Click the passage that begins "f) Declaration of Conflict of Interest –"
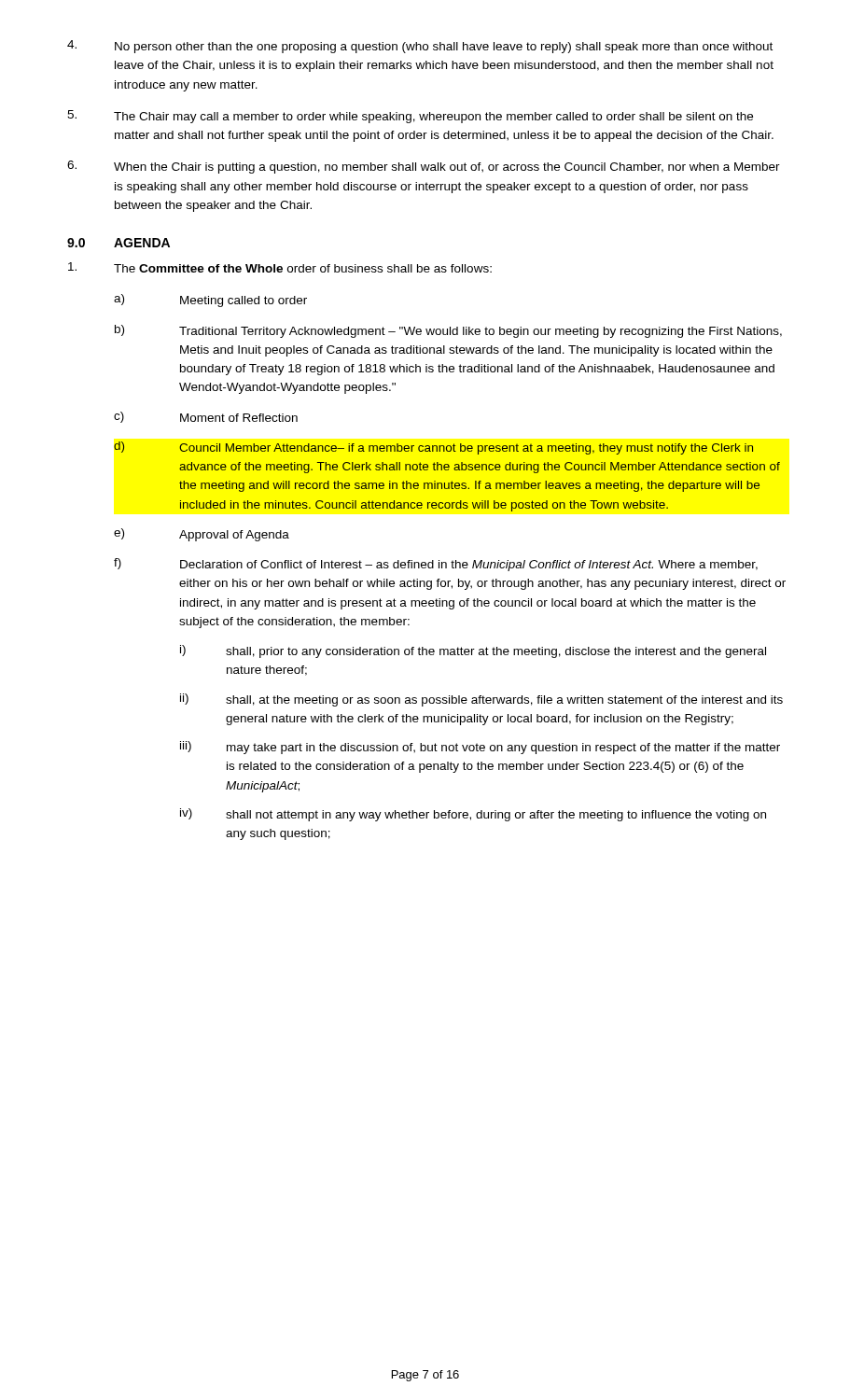The image size is (850, 1400). [x=452, y=593]
